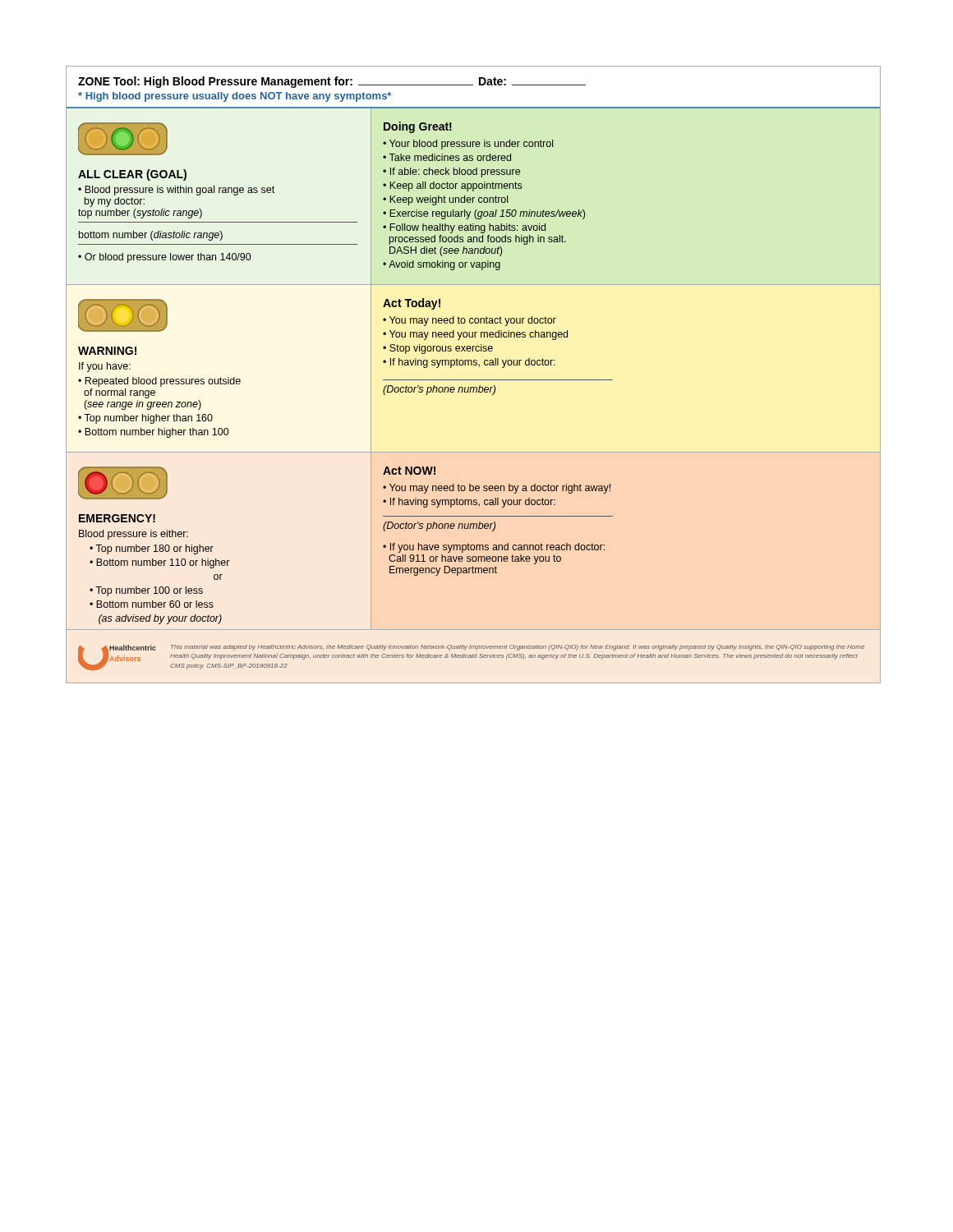Point to the region starting "Doing Great!"

pyautogui.click(x=418, y=126)
